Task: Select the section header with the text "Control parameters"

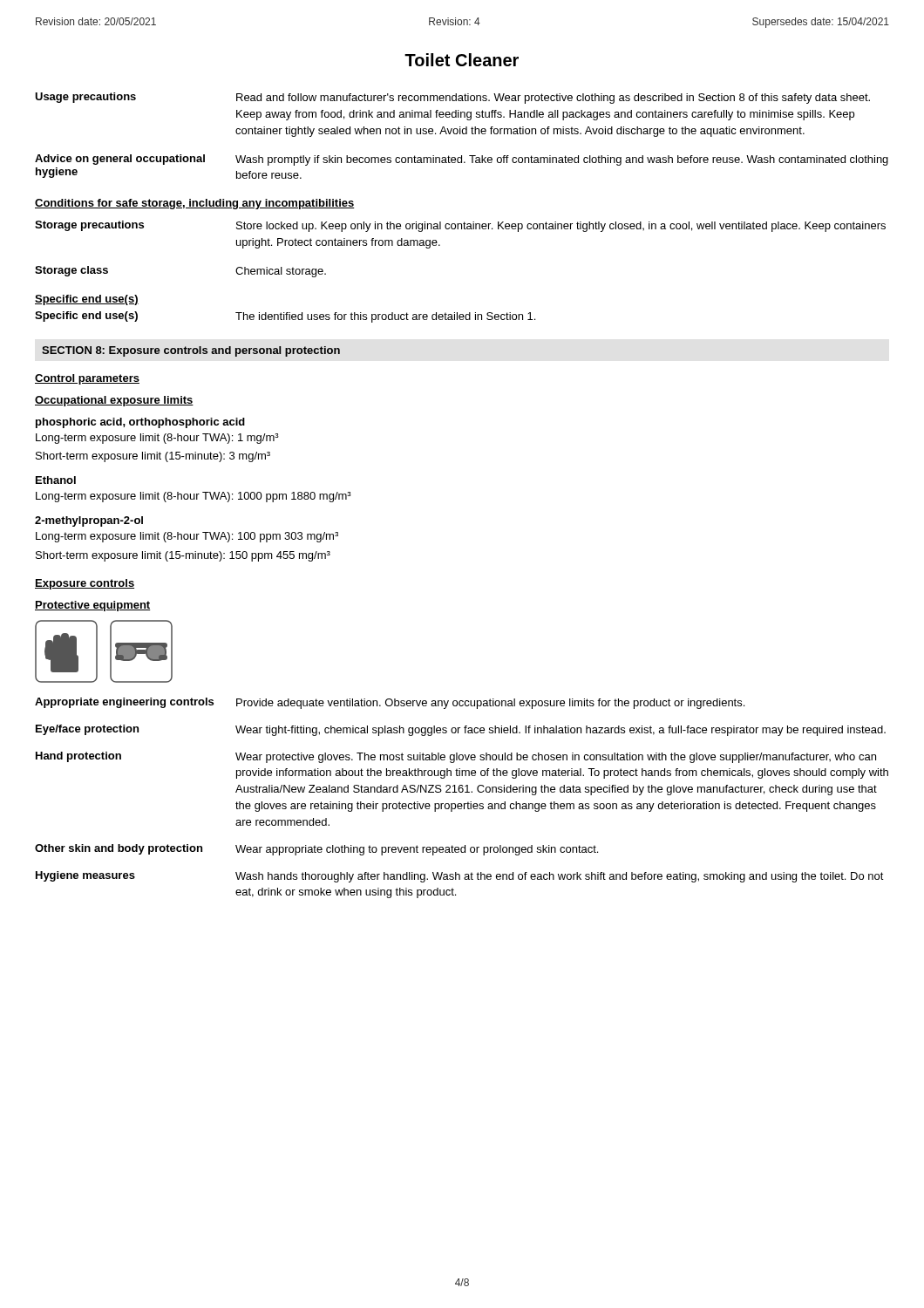Action: pos(87,378)
